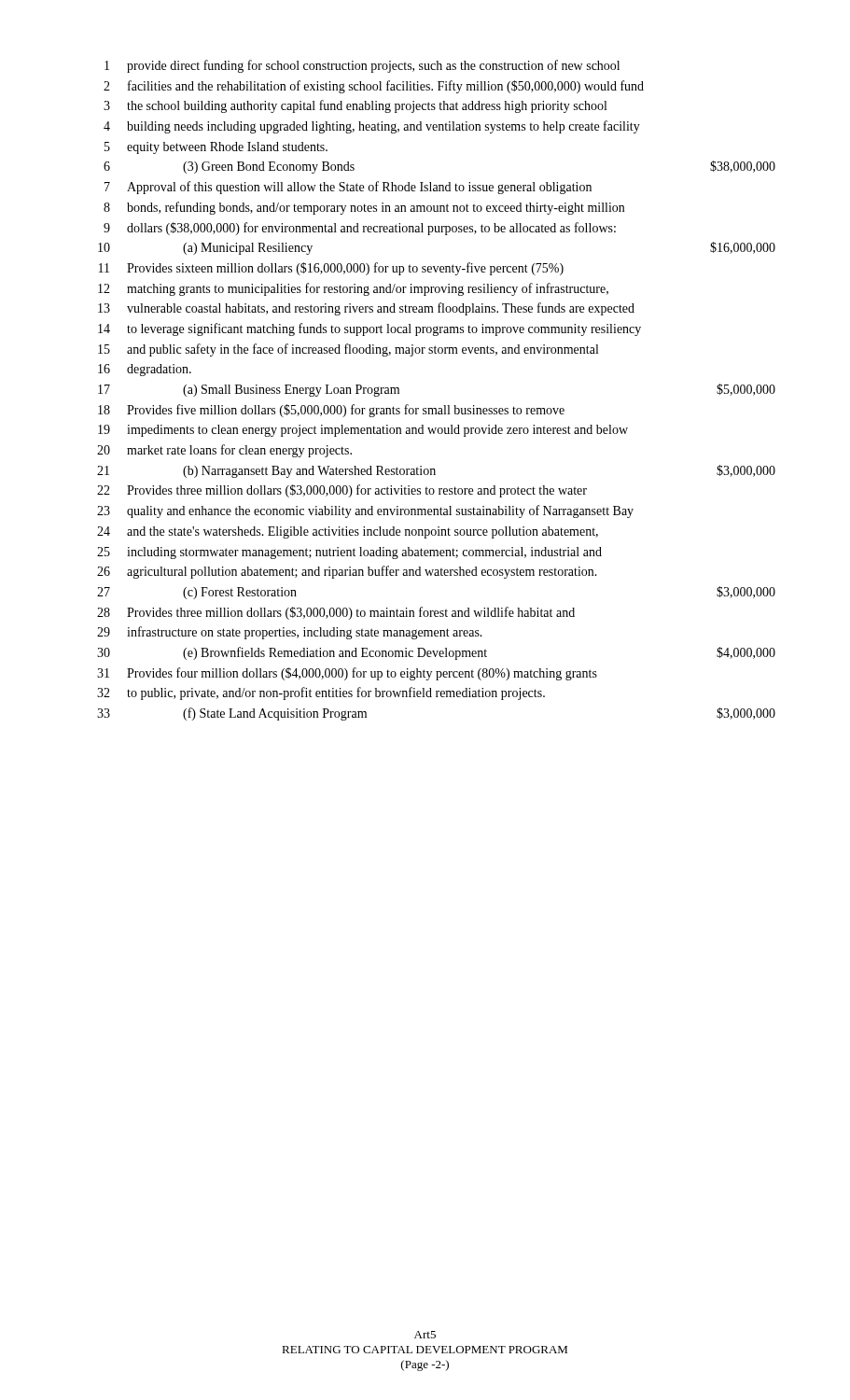The height and width of the screenshot is (1400, 850).
Task: Point to the block beginning "15 and public safety in the face"
Action: [x=425, y=350]
